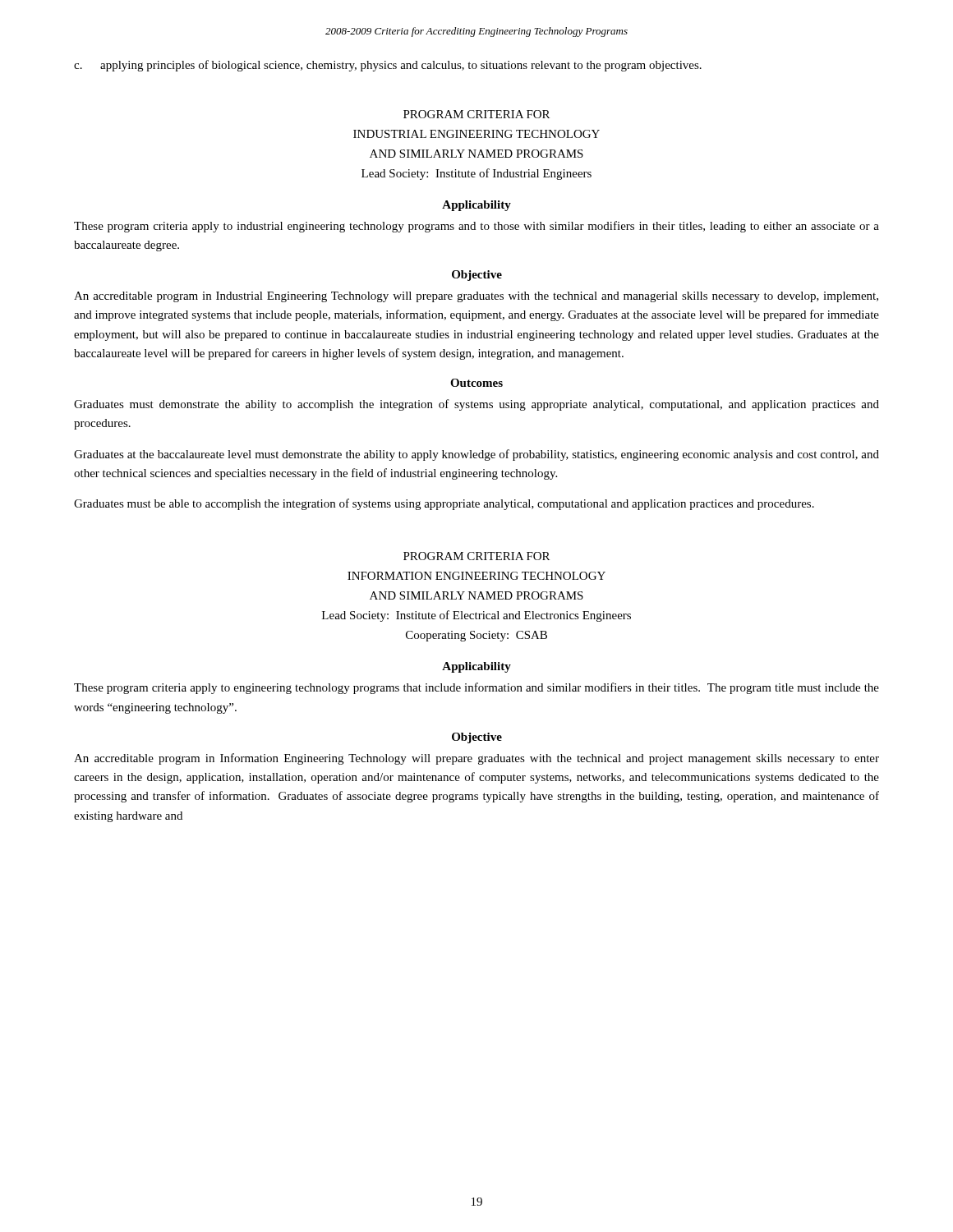Locate the text block starting "c. applying principles of"
Screen dimensions: 1232x953
476,65
